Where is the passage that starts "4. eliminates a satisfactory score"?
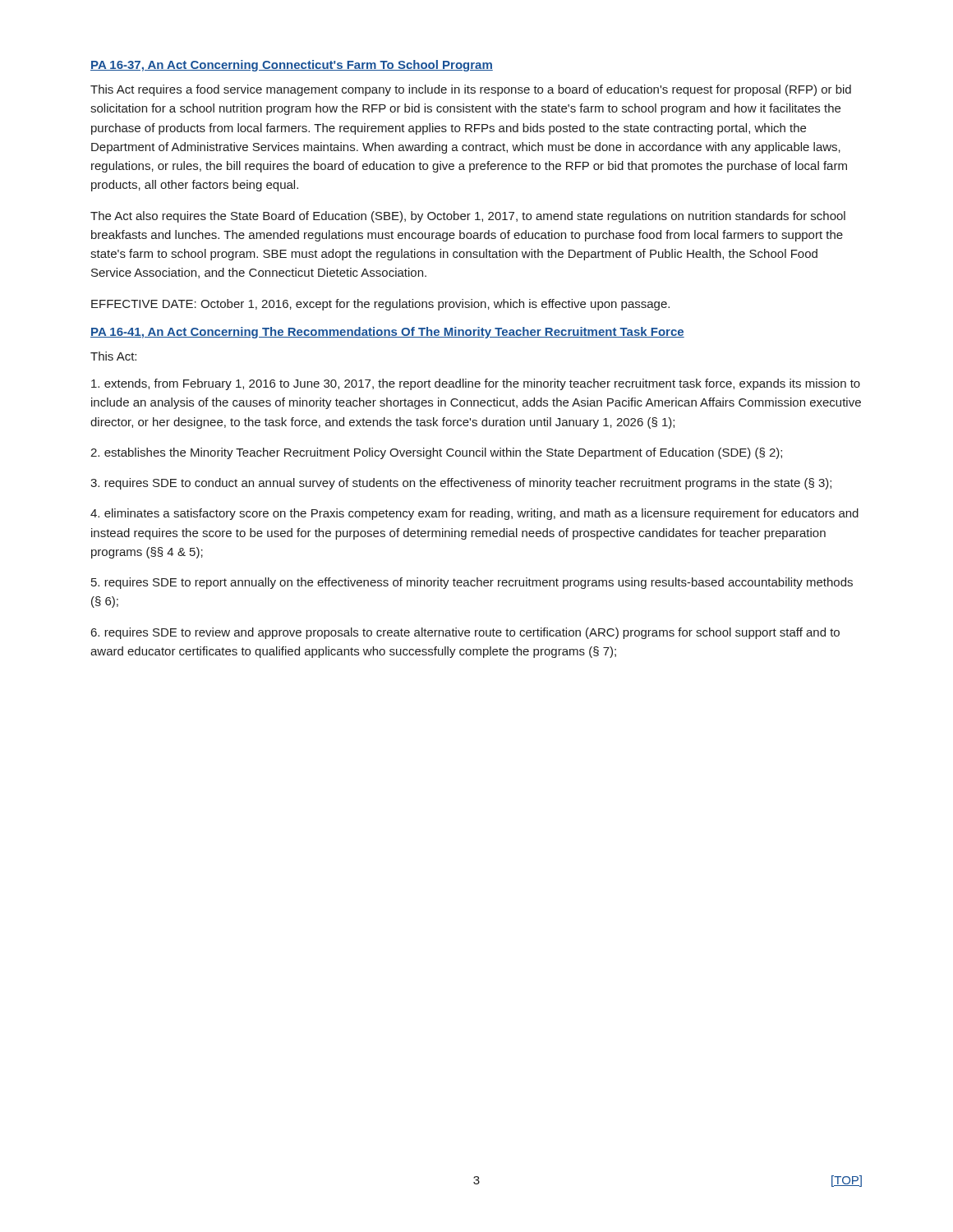Screen dimensions: 1232x953 pyautogui.click(x=475, y=532)
